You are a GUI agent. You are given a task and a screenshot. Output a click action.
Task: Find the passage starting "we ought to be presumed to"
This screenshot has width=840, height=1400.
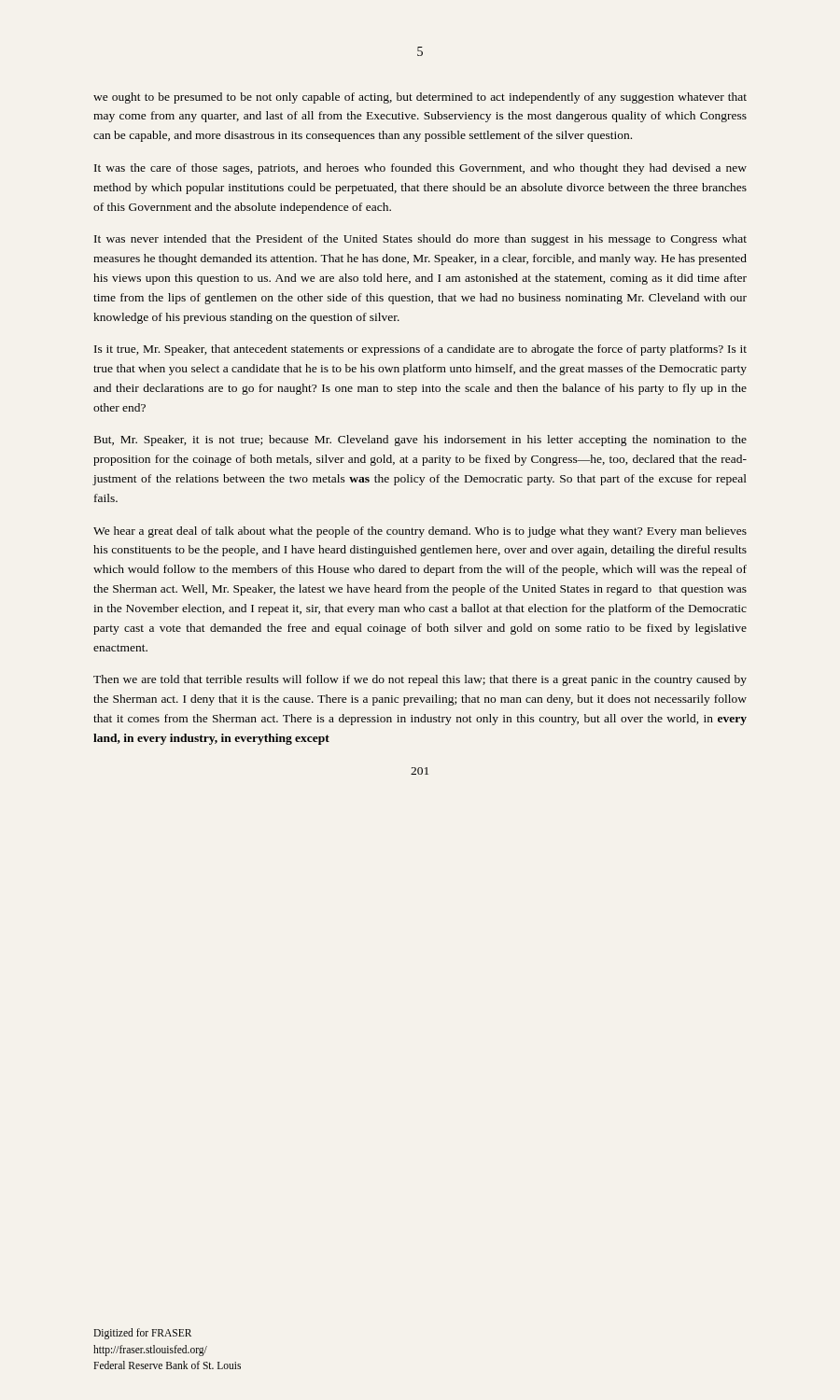(420, 434)
